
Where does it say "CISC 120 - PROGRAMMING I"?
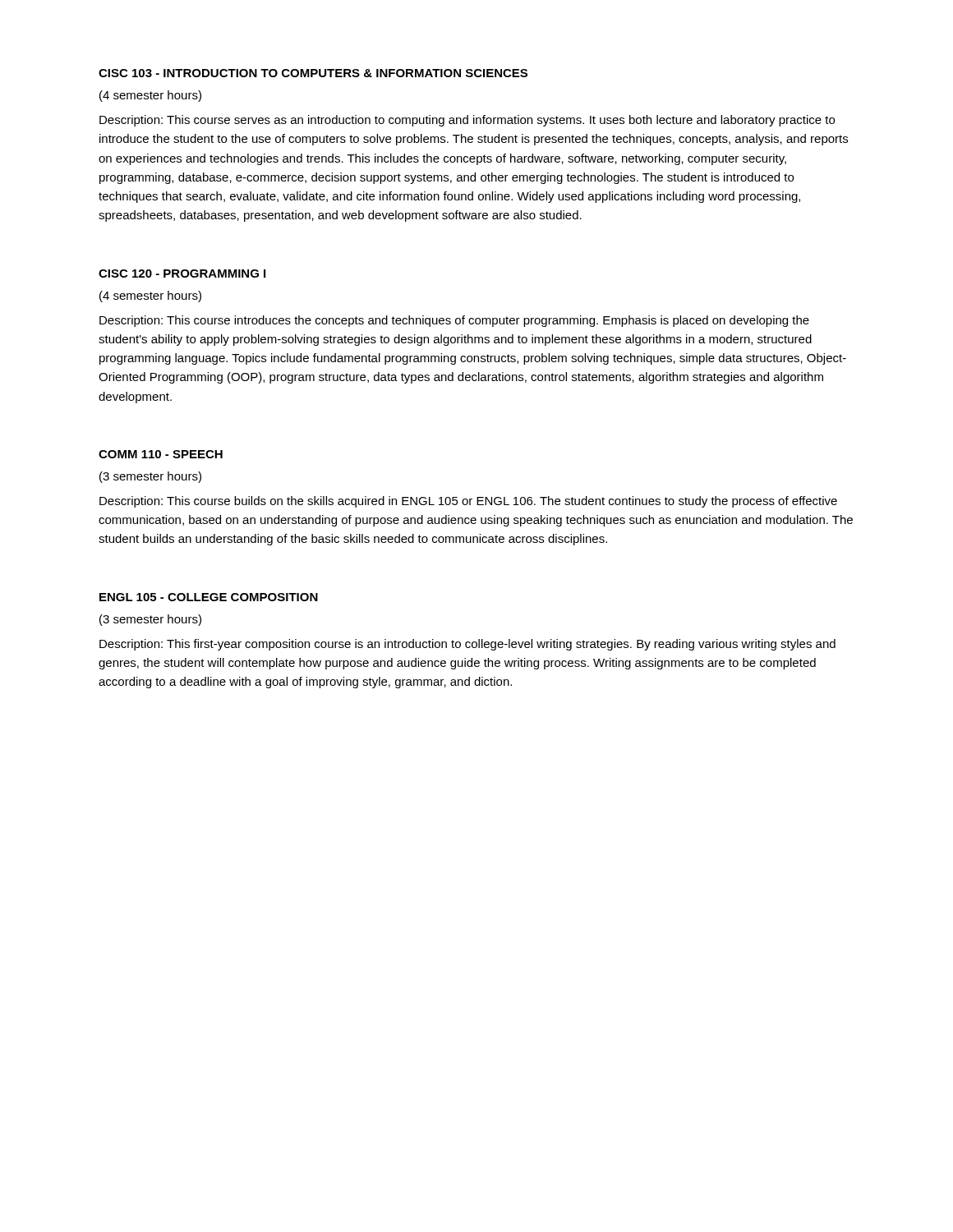(x=182, y=273)
